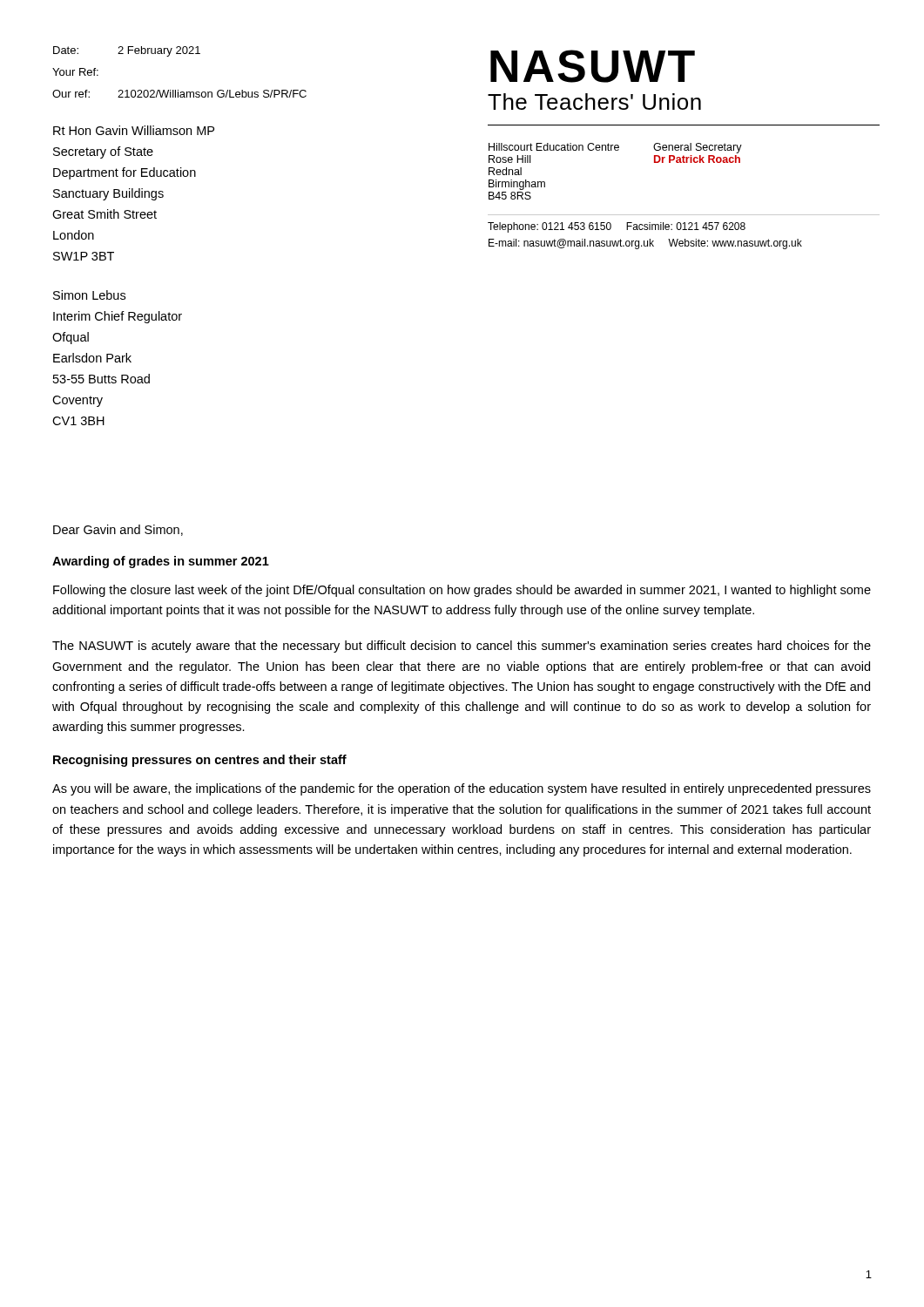Point to the text block starting "Your Ref:"
Image resolution: width=924 pixels, height=1307 pixels.
[x=81, y=72]
